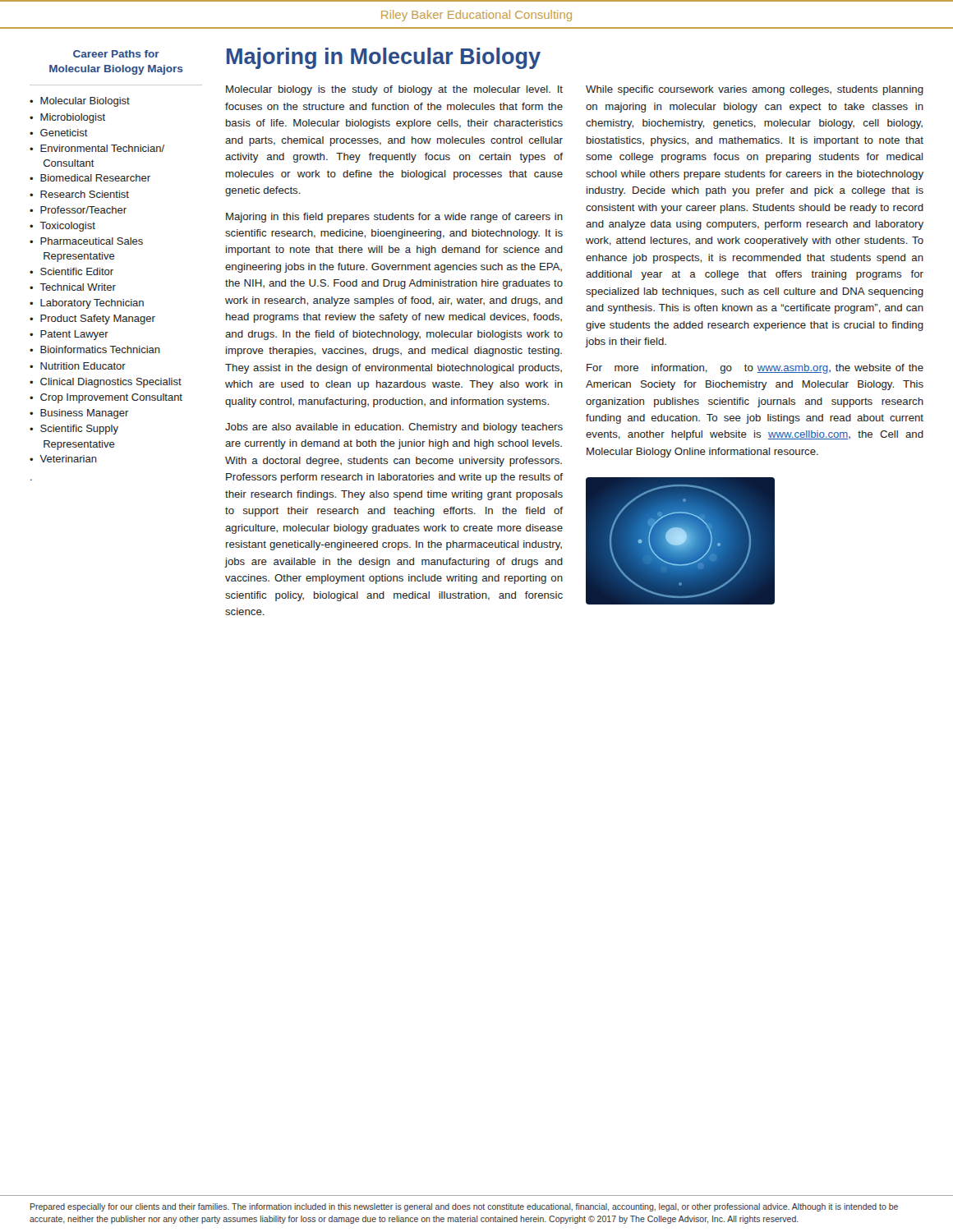Navigate to the block starting "Majoring in Molecular Biology"

coord(383,57)
